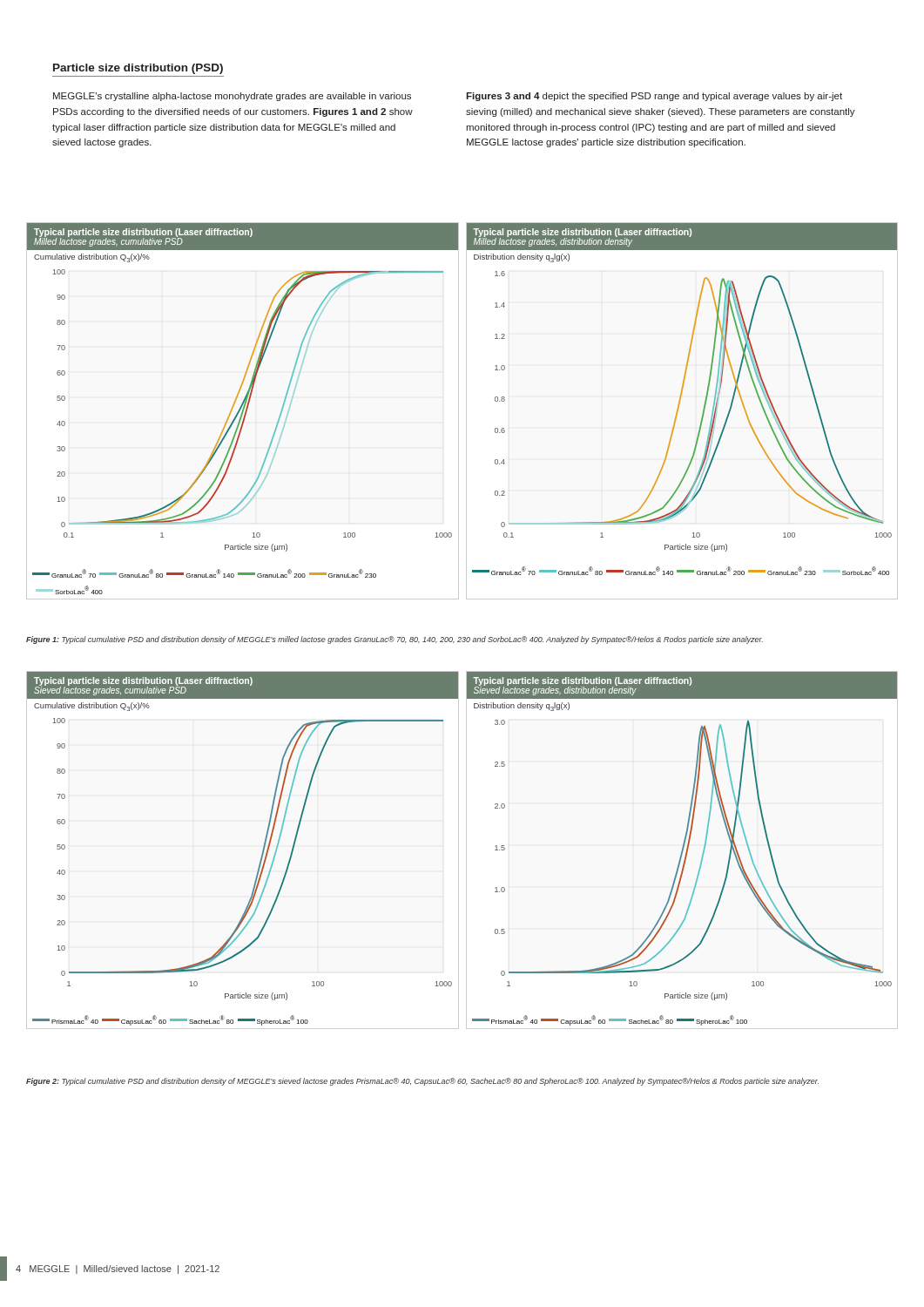Viewport: 924px width, 1307px height.
Task: Find the block starting "Figure 2: Typical cumulative PSD and distribution density"
Action: coord(423,1081)
